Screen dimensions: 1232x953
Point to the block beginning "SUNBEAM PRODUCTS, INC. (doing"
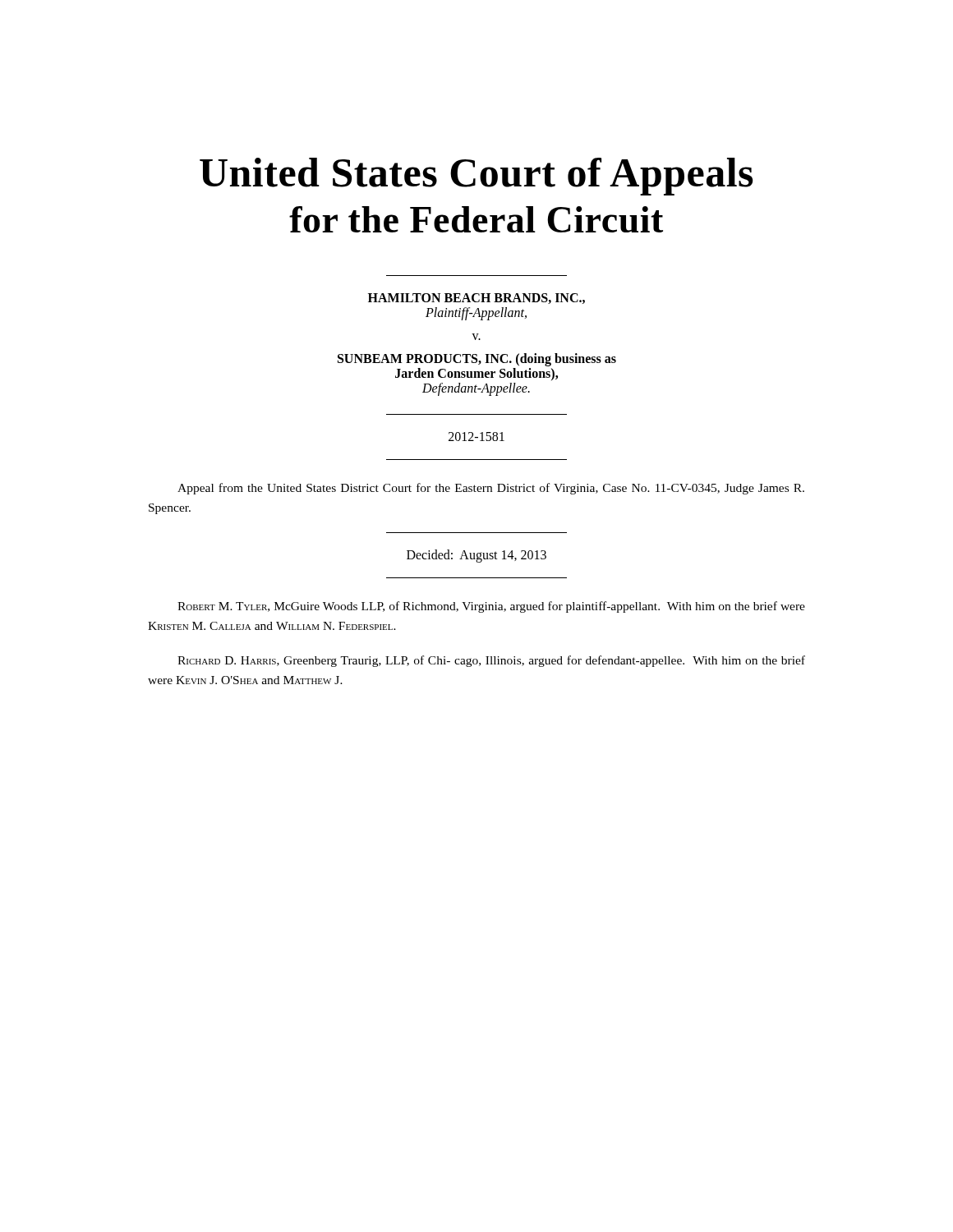tap(476, 374)
